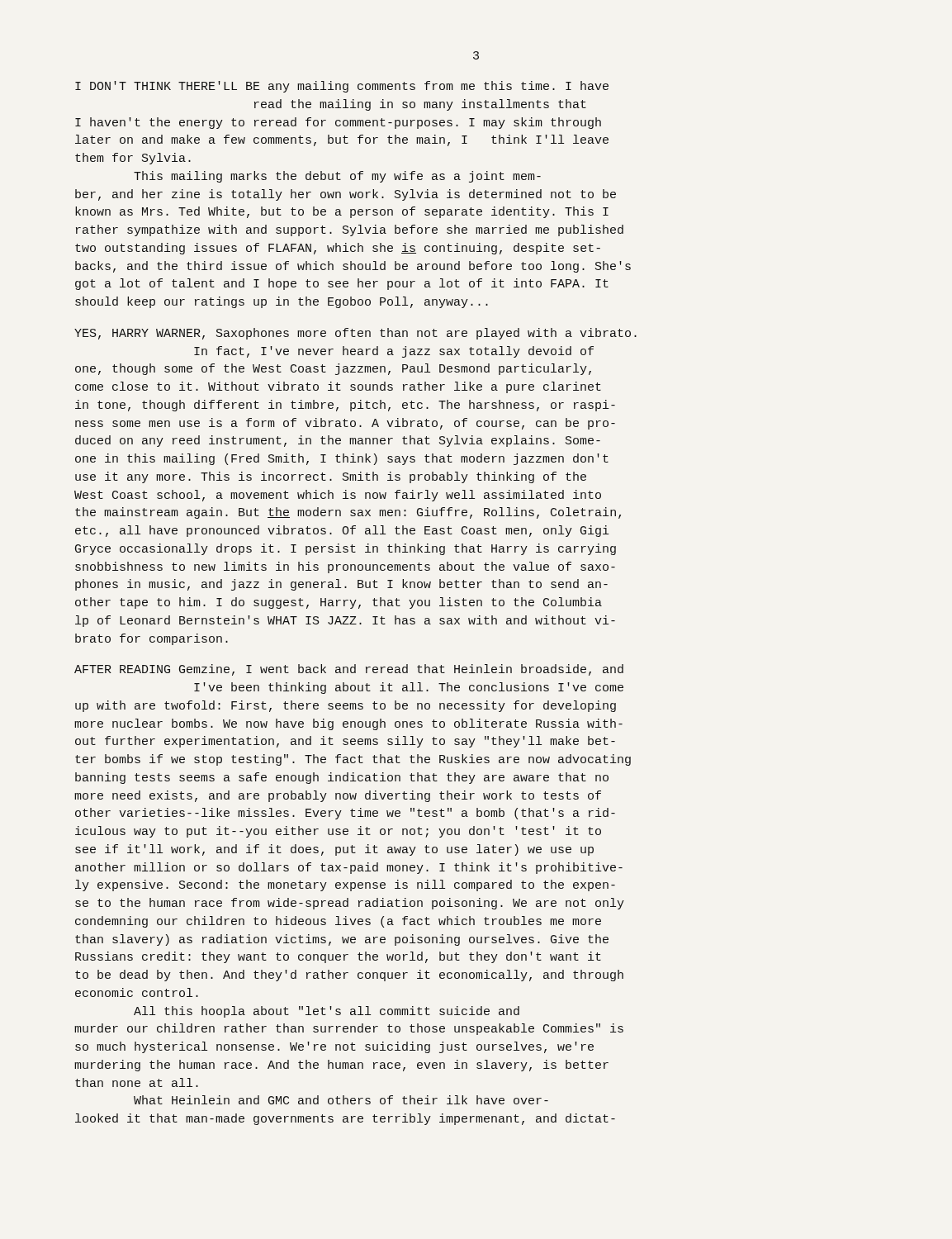Find the block on this page that starts "I DON'T THINK"
Screen dimensions: 1239x952
coord(353,195)
